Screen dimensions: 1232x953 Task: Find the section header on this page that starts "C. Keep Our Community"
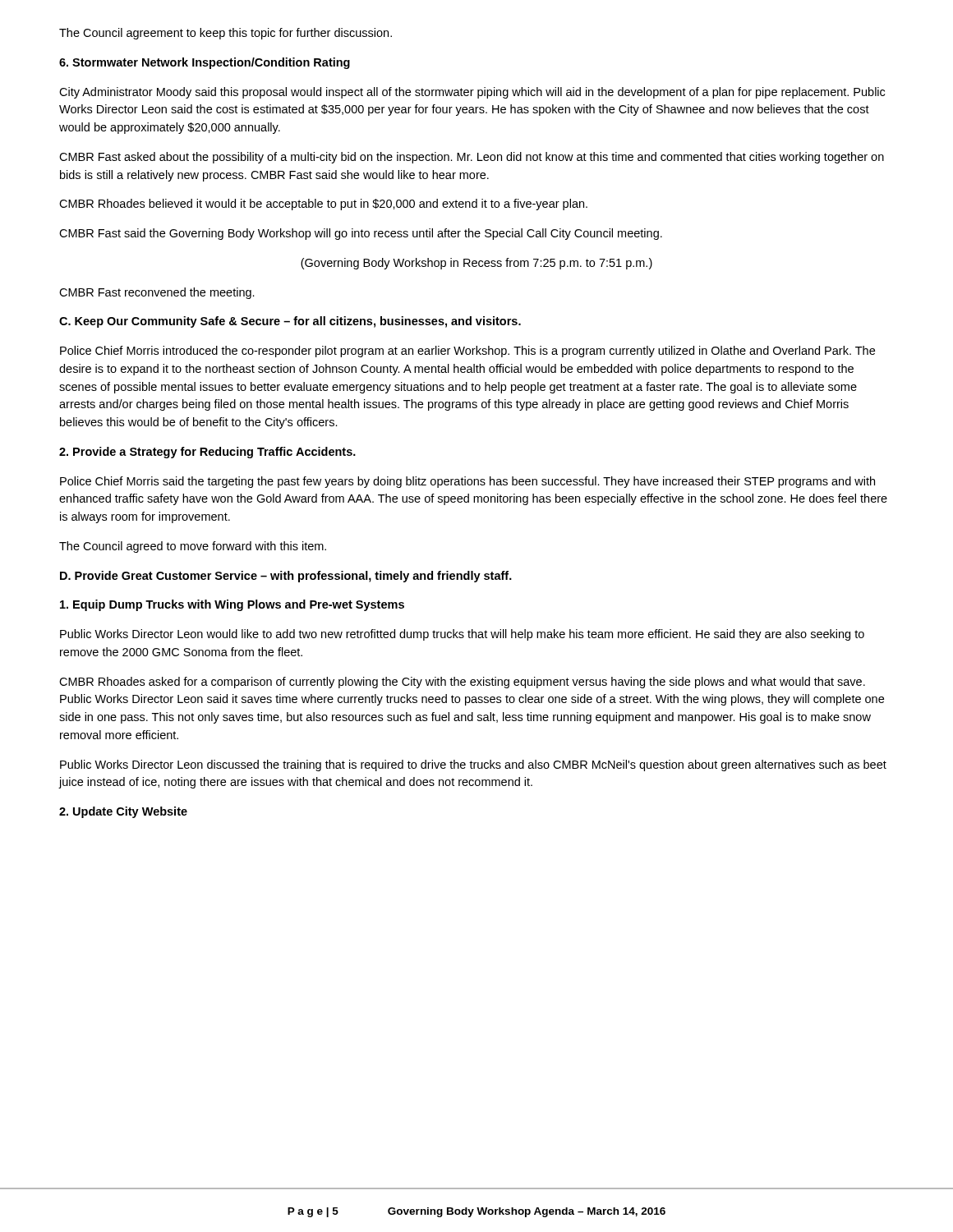[290, 321]
